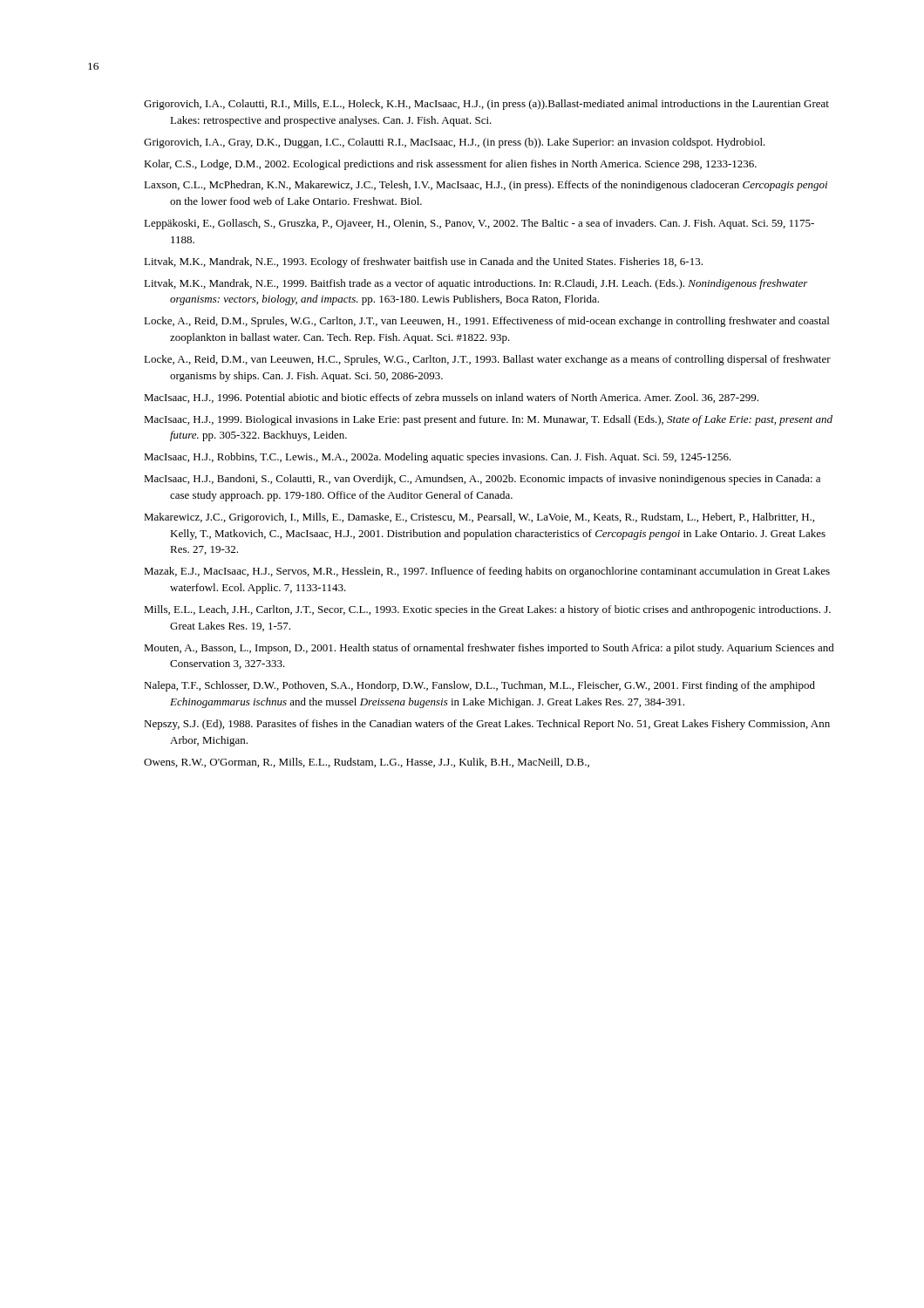Image resolution: width=924 pixels, height=1308 pixels.
Task: Find the list item containing "MacIsaac, H.J., 1999. Biological invasions"
Action: click(488, 427)
